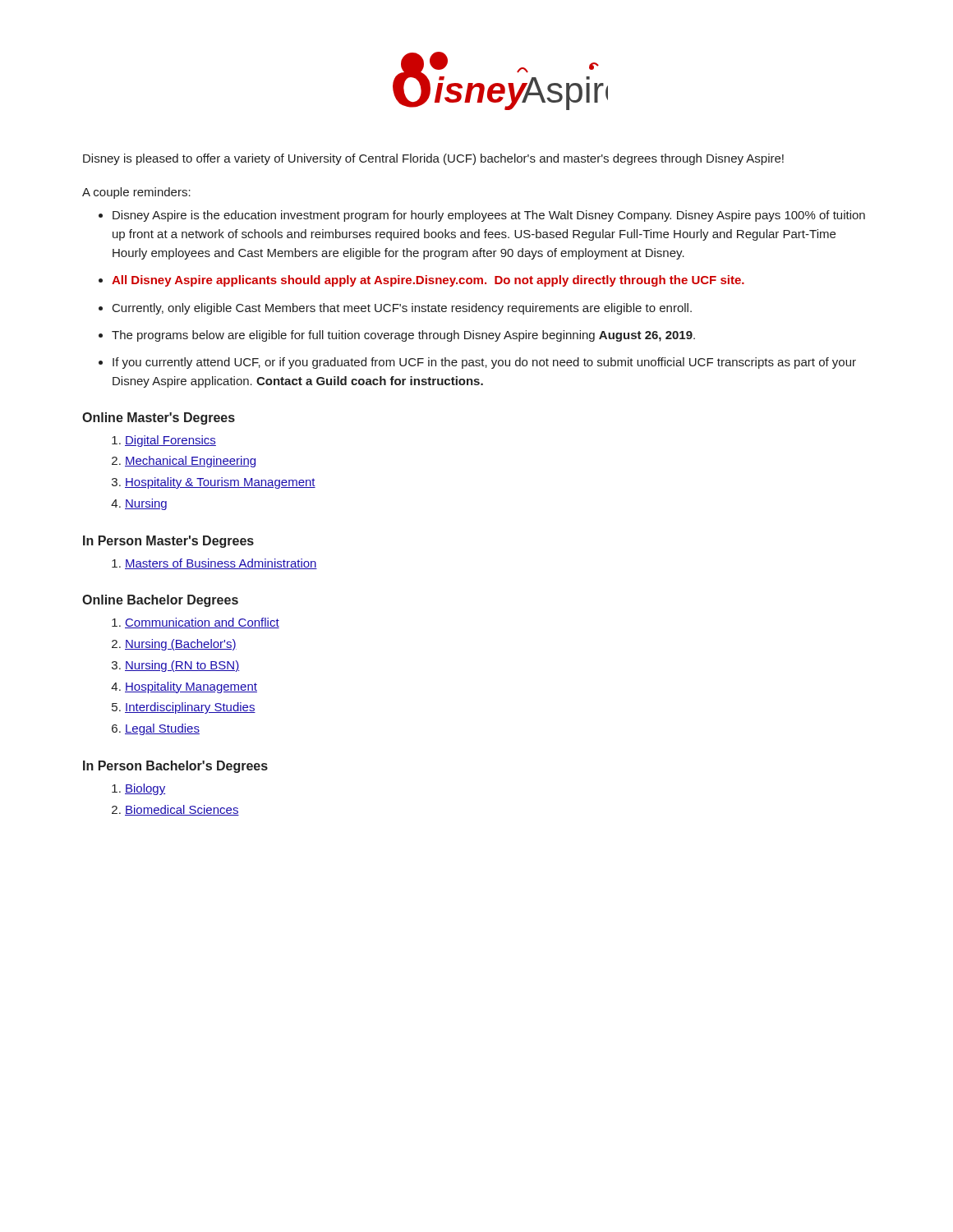Where is the passage that starts "The programs below"?

(x=404, y=334)
